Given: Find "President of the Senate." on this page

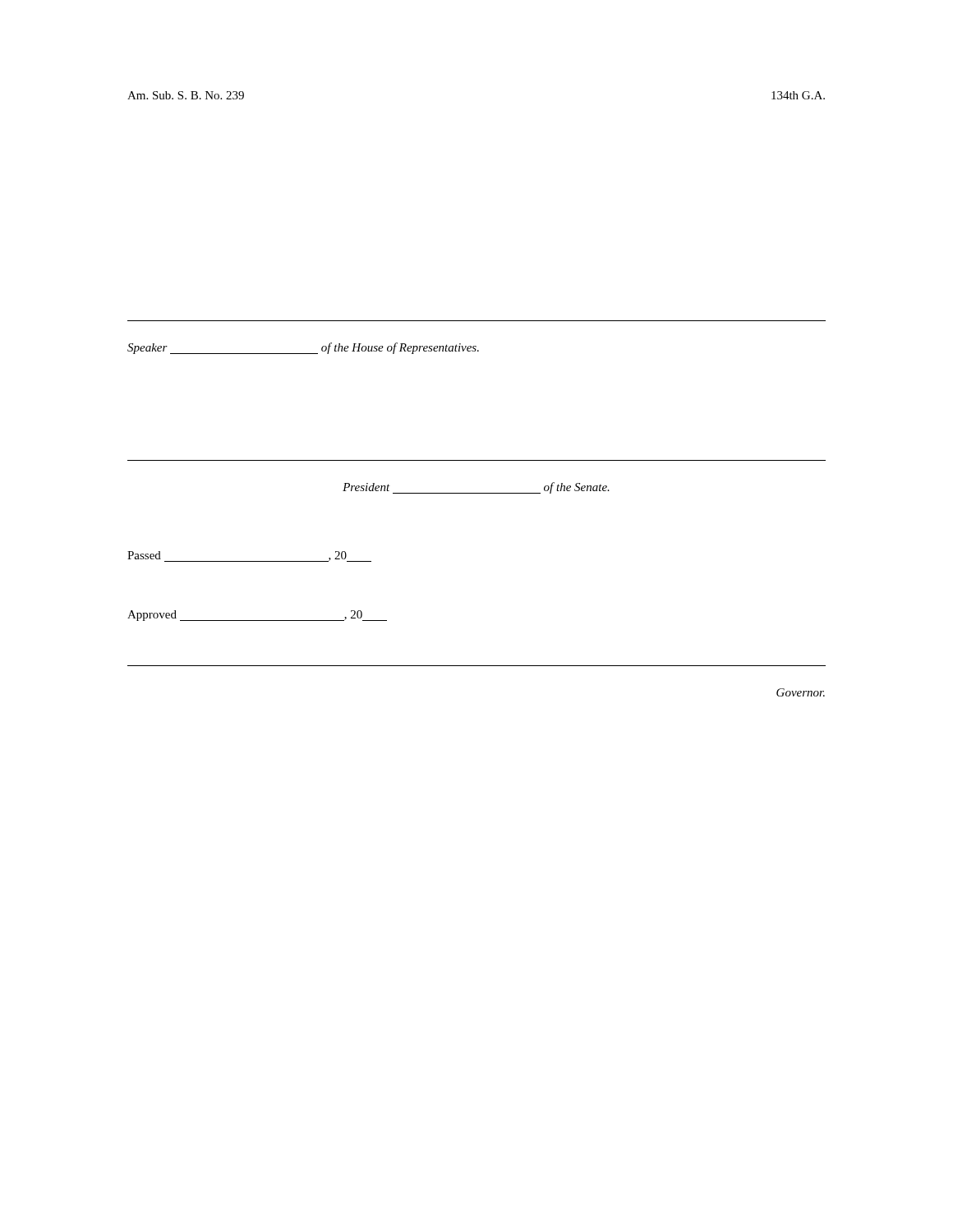Looking at the screenshot, I should 476,487.
